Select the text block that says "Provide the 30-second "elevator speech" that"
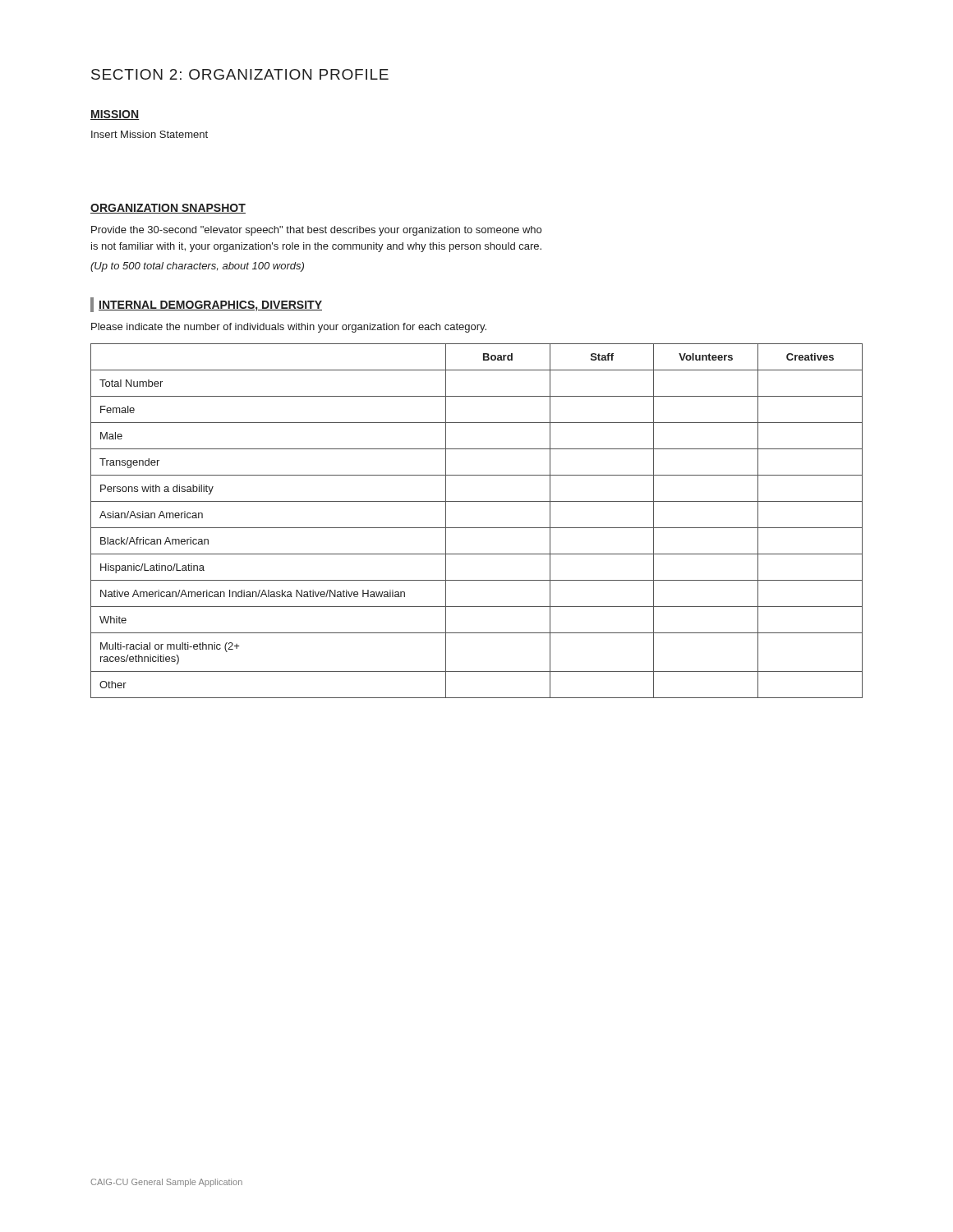 coord(476,238)
